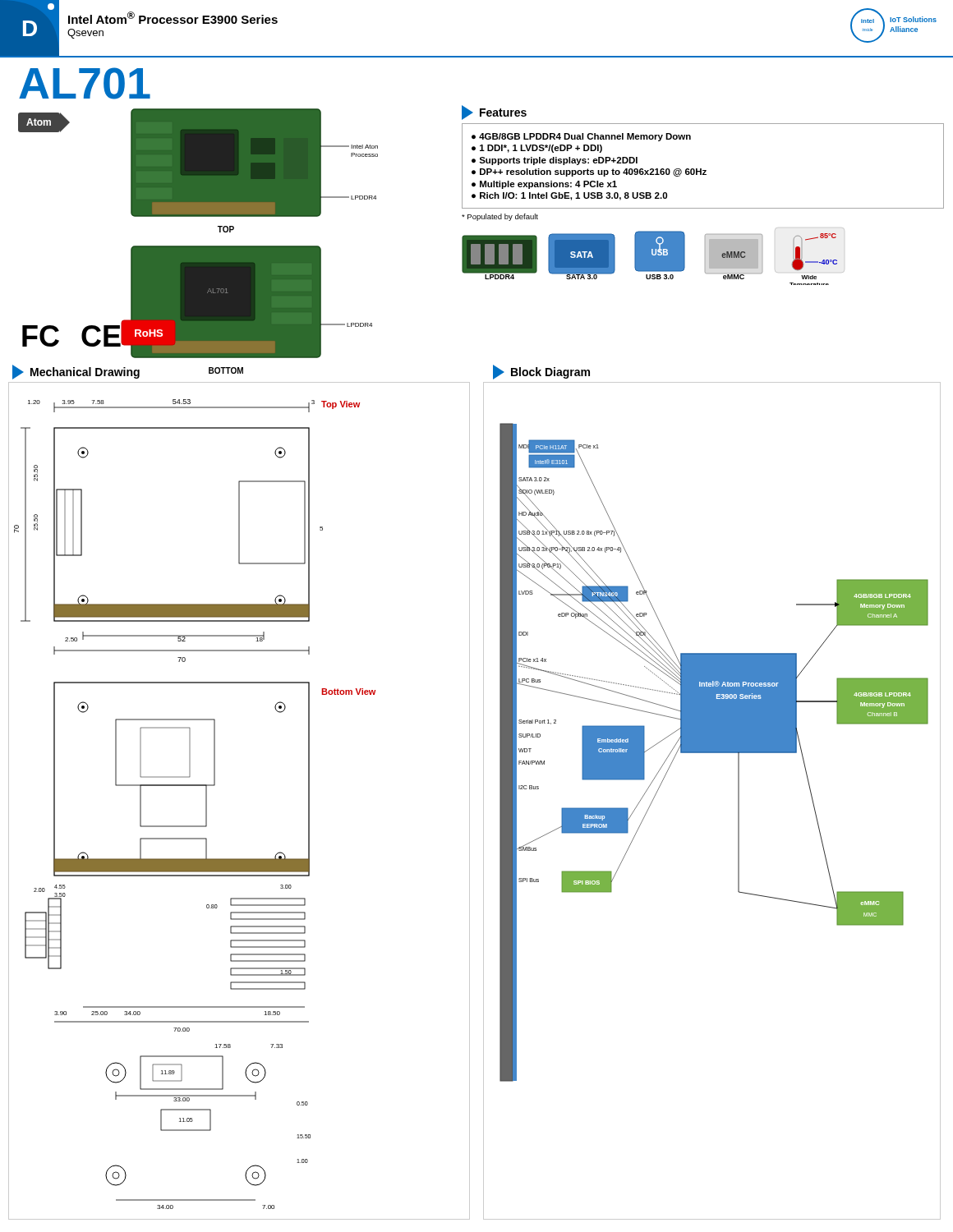This screenshot has height=1232, width=953.
Task: Navigate to the element starting "● 4GB/8GB LPDDR4 Dual Channel Memory Down"
Action: pos(581,136)
